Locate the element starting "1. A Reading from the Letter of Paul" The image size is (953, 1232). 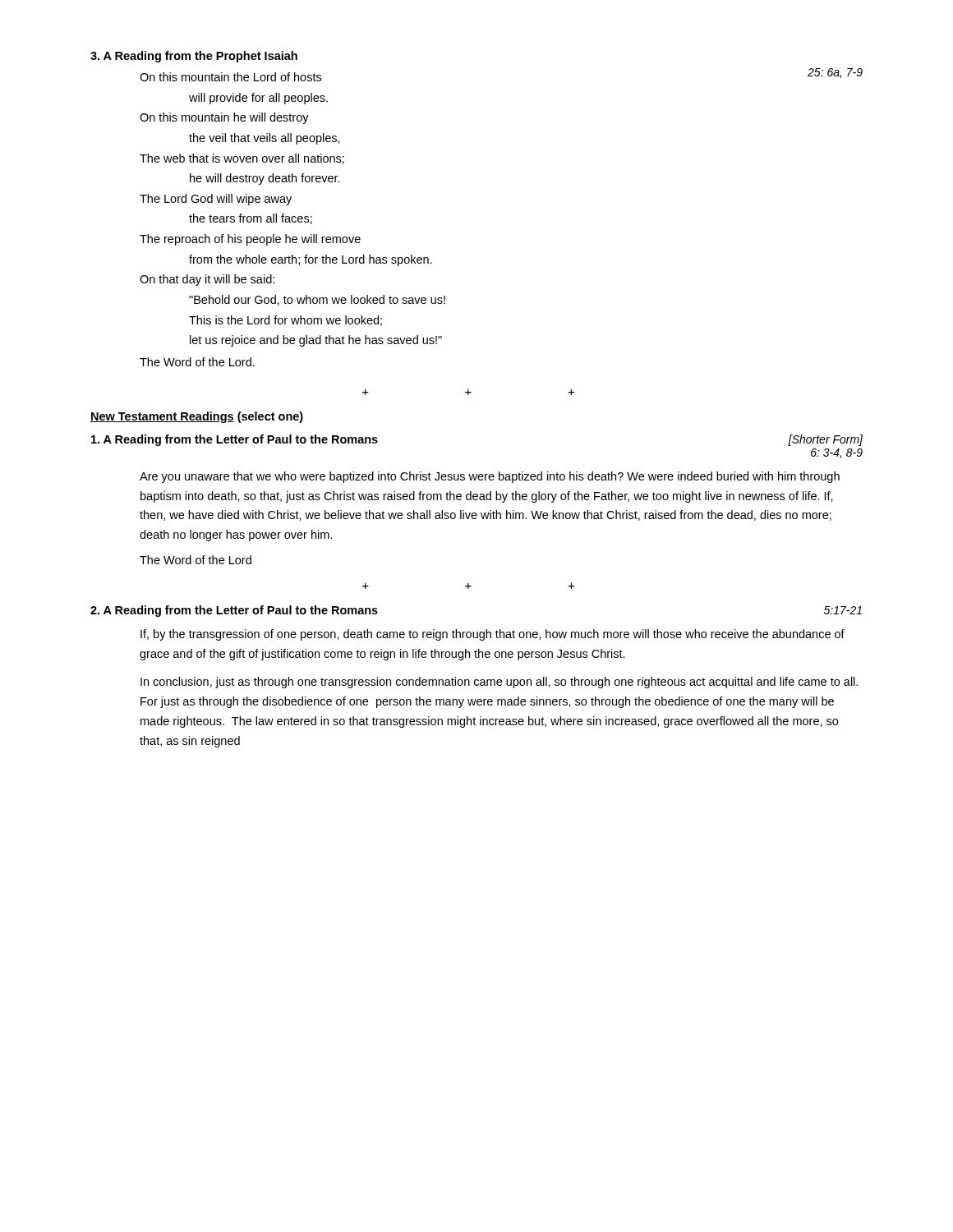click(234, 439)
